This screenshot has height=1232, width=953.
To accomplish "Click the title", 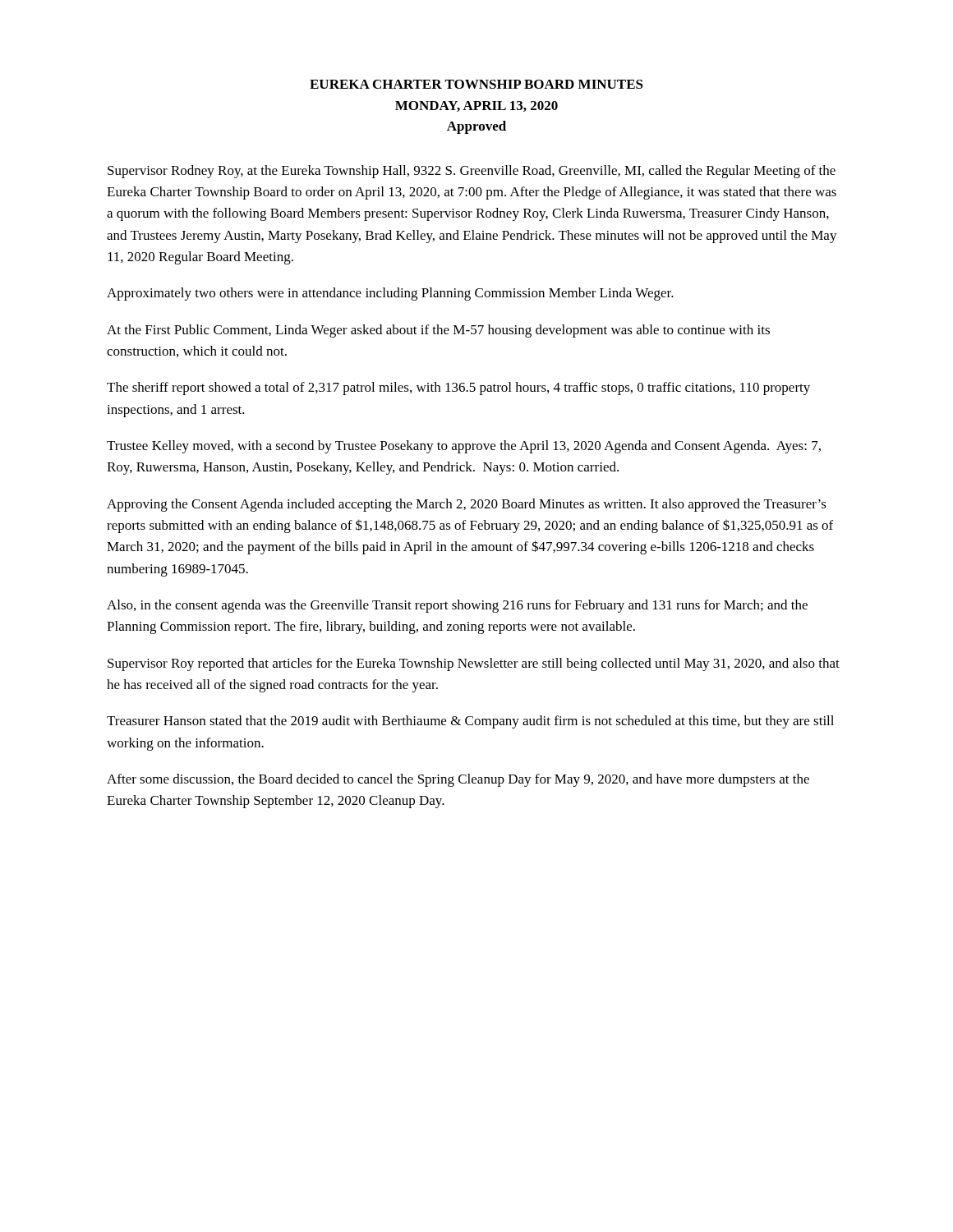I will coord(476,105).
